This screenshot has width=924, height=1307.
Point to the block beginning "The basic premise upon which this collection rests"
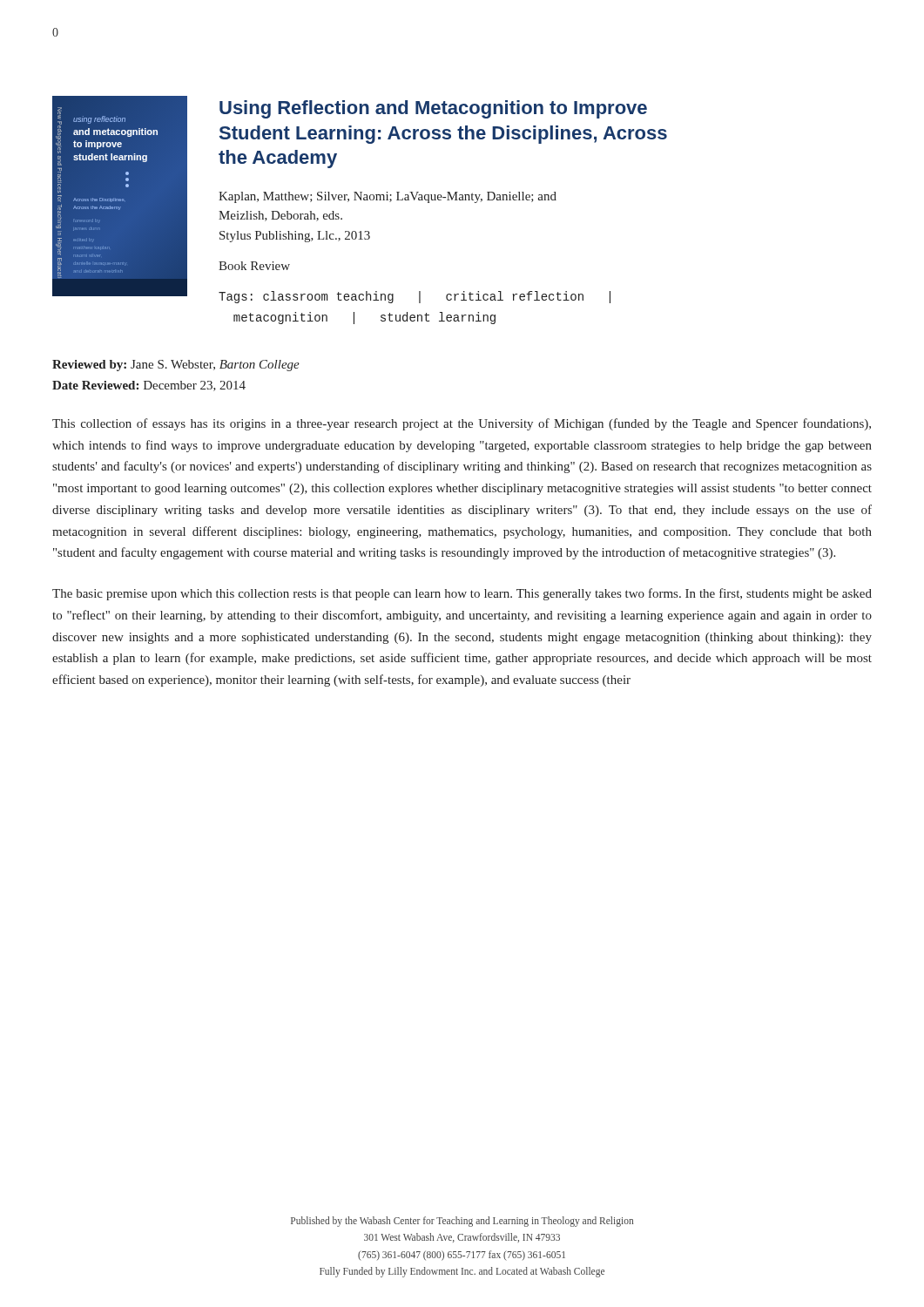pos(462,637)
